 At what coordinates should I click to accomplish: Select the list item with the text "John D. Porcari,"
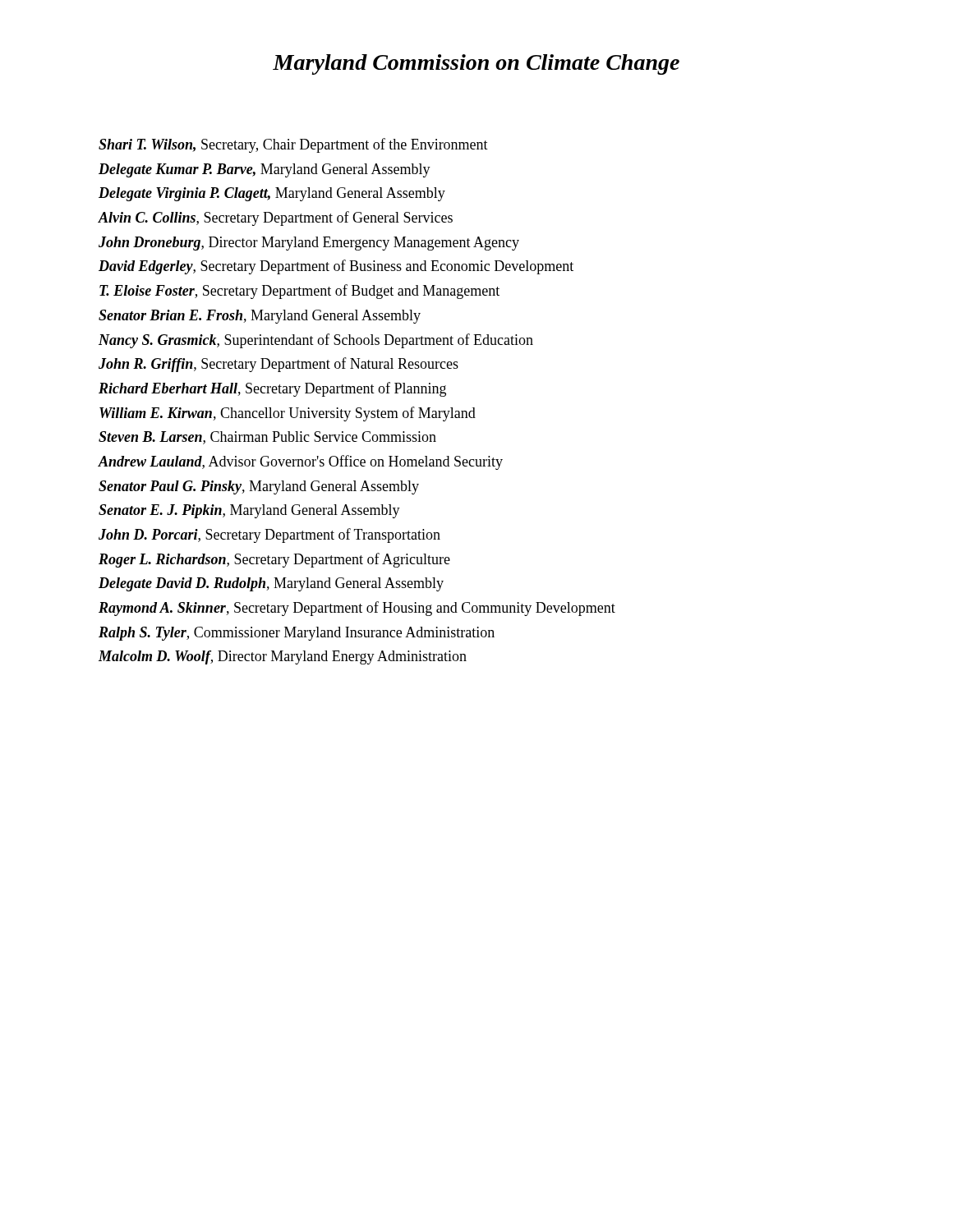(x=269, y=536)
